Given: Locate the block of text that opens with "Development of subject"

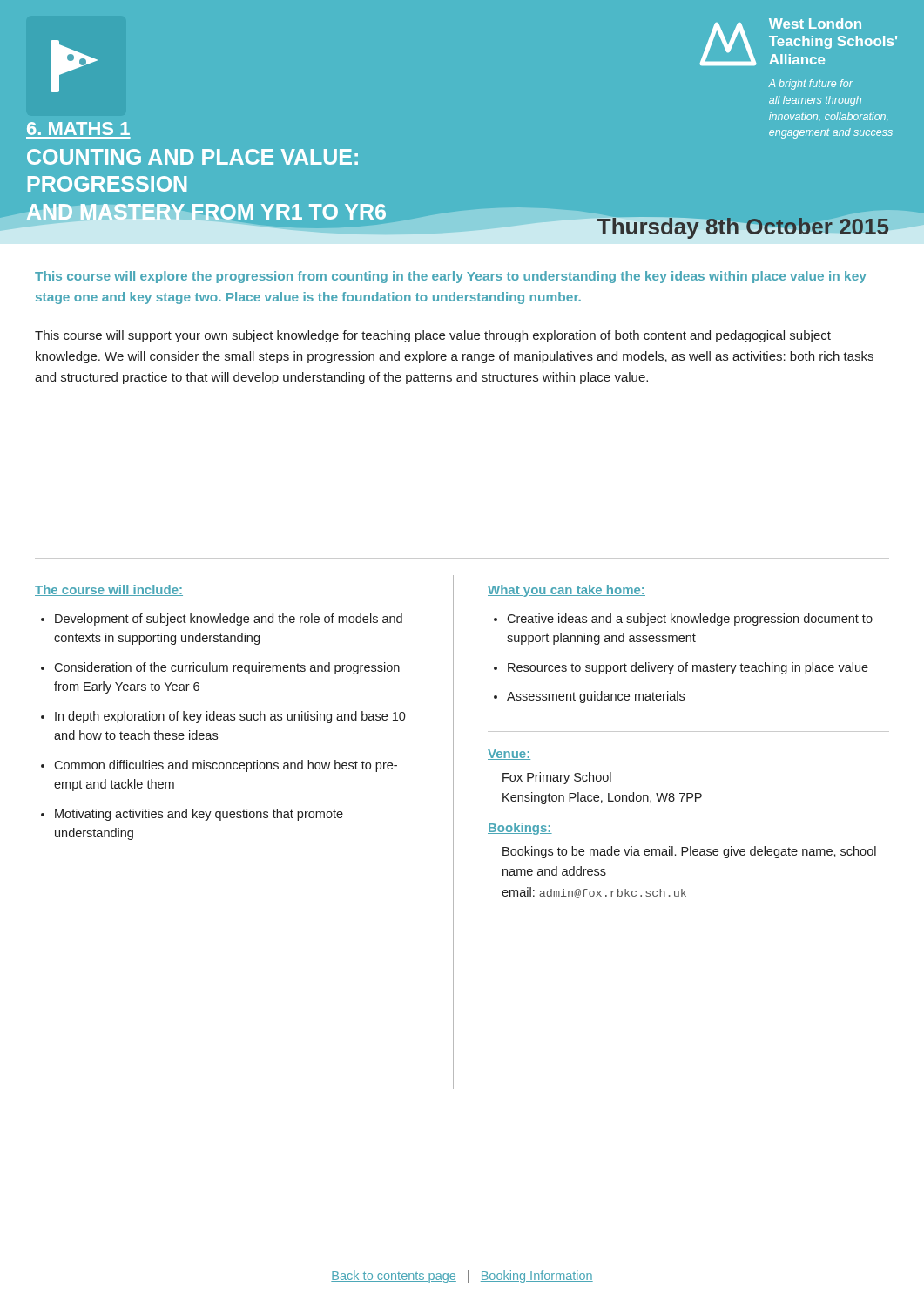Looking at the screenshot, I should (228, 628).
